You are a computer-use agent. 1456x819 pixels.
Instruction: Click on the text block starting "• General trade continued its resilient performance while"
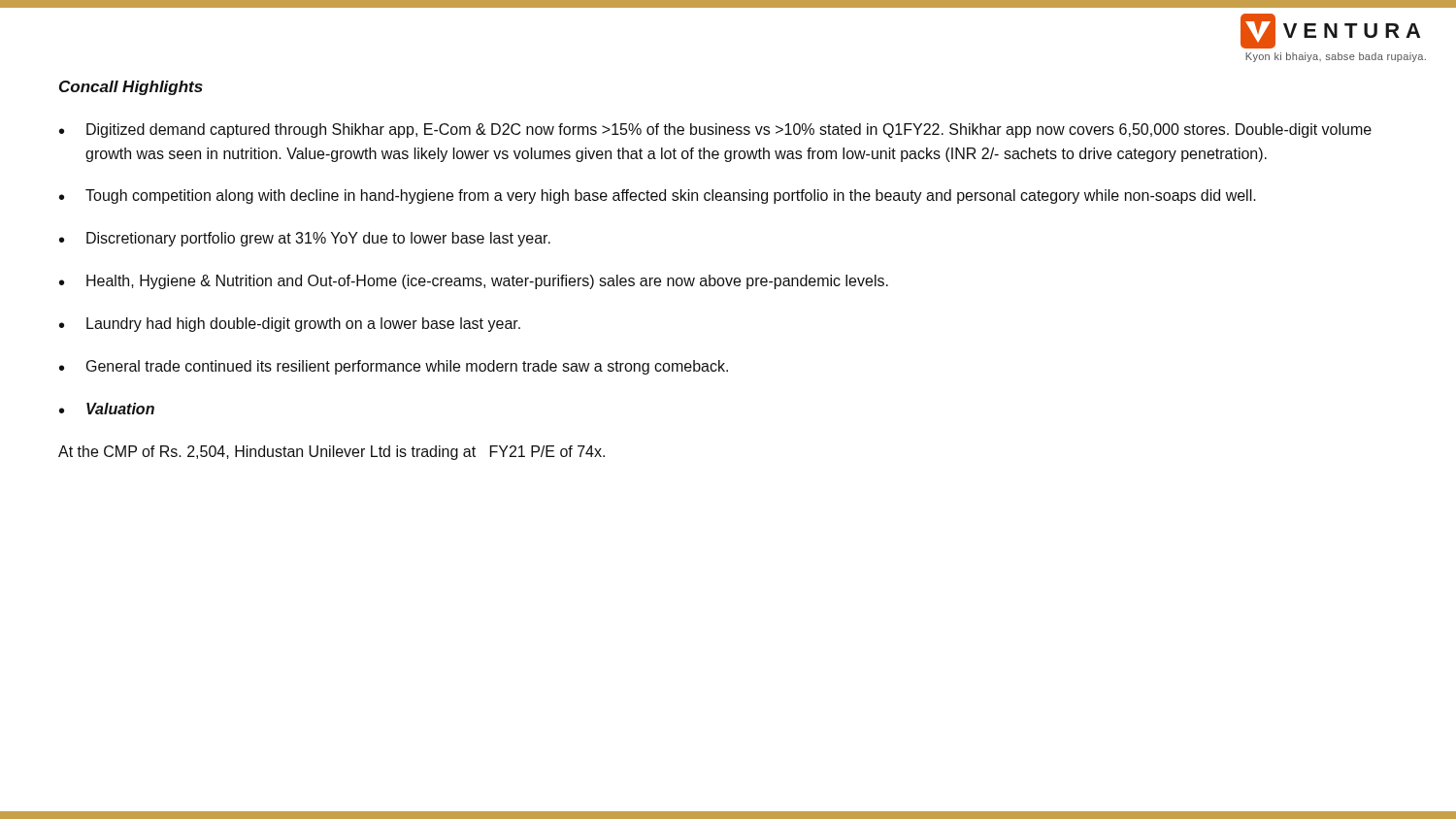click(x=728, y=367)
